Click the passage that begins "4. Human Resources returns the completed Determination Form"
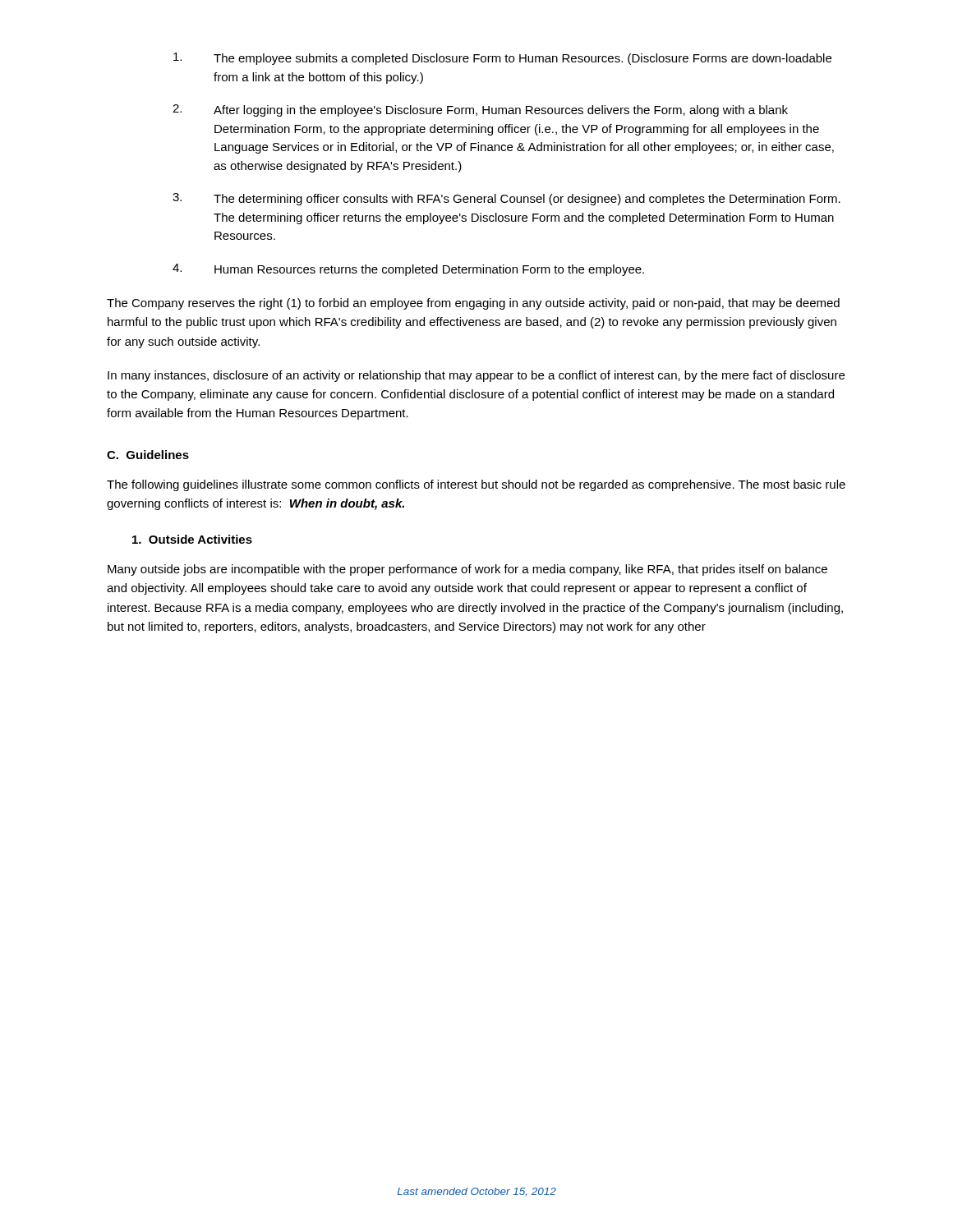This screenshot has height=1232, width=953. 509,269
